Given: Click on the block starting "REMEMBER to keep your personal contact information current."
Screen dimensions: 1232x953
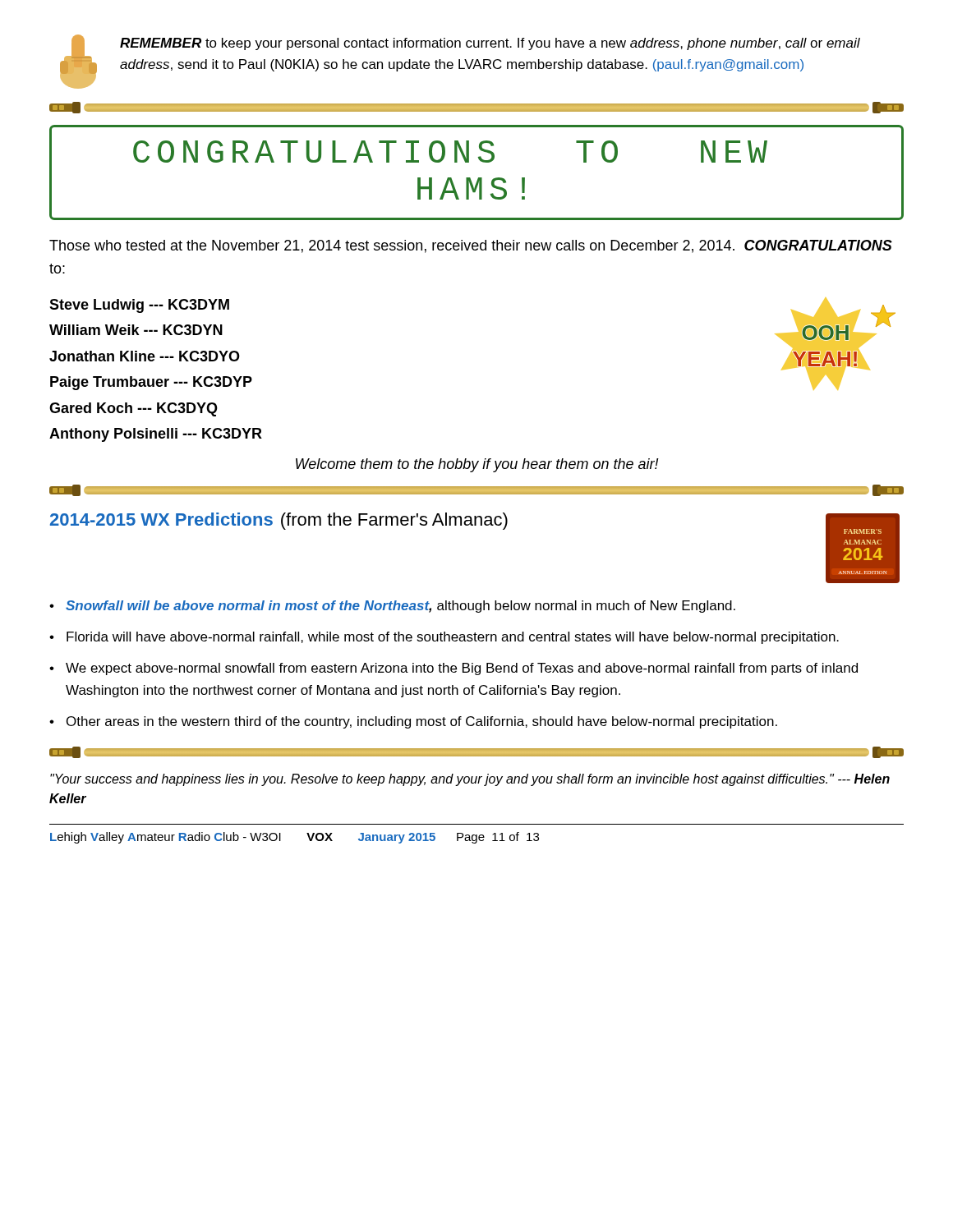Looking at the screenshot, I should pyautogui.click(x=476, y=62).
